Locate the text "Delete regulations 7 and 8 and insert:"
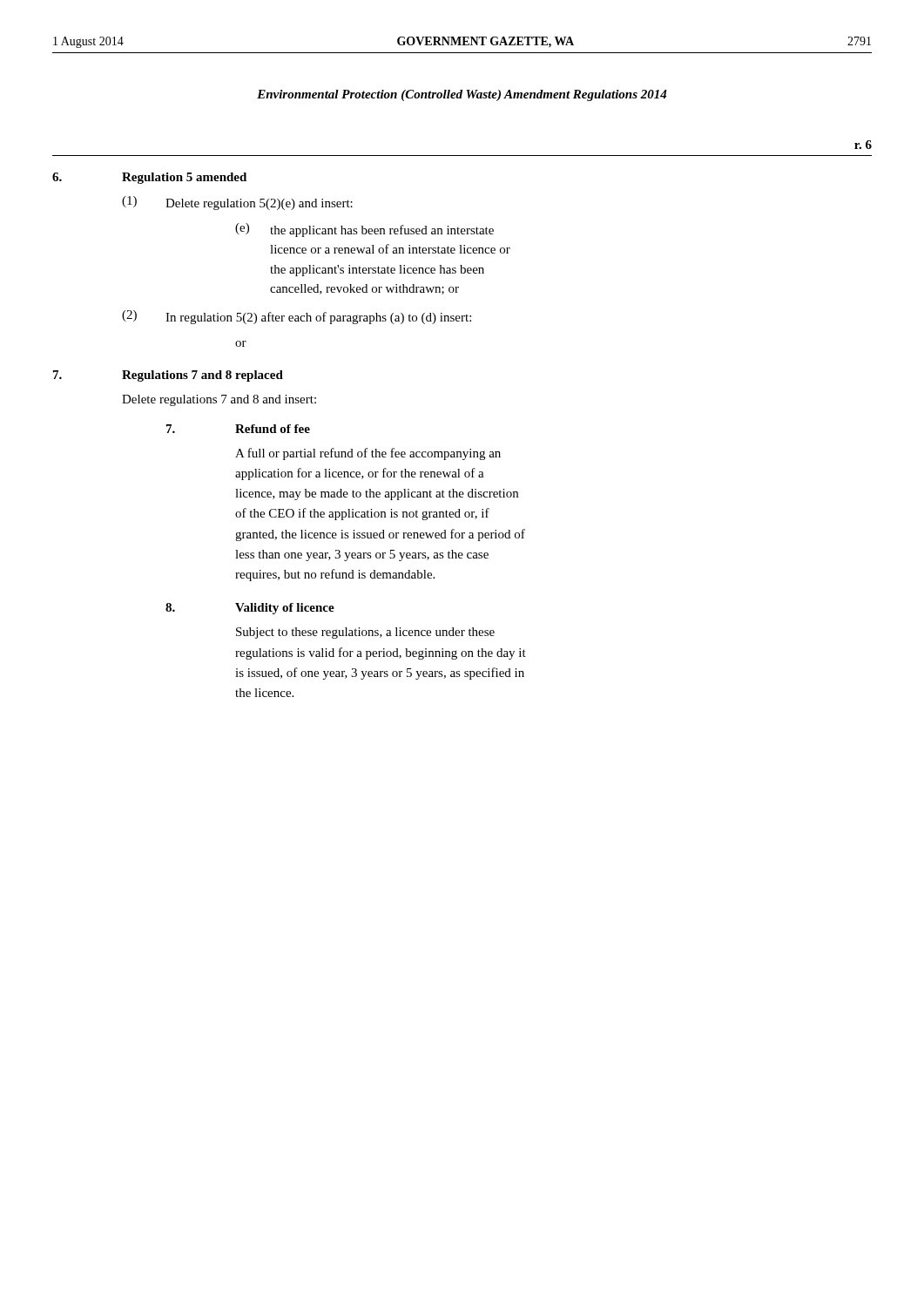The width and height of the screenshot is (924, 1307). click(220, 399)
